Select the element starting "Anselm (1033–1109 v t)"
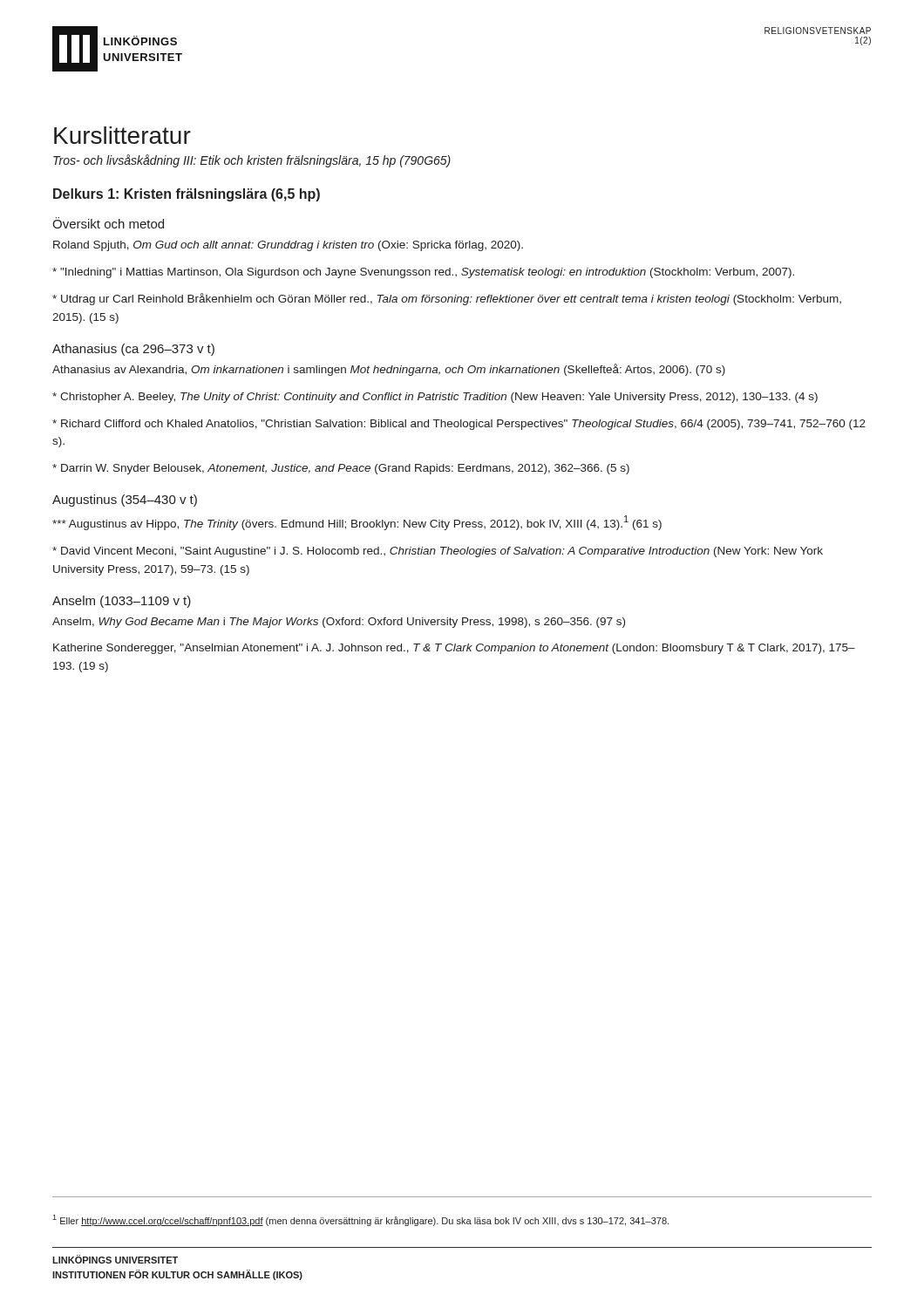924x1308 pixels. [x=122, y=602]
